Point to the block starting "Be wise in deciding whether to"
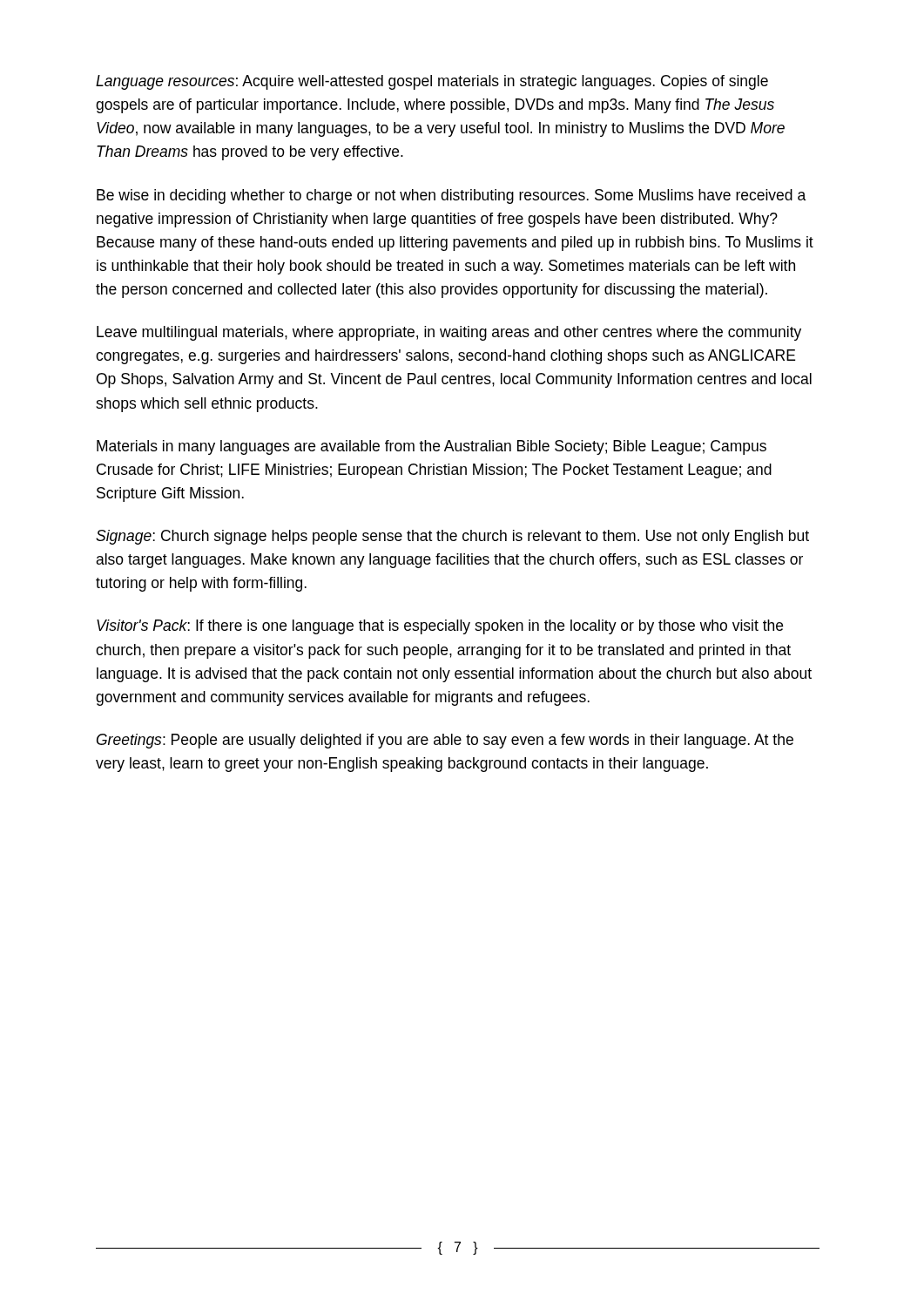This screenshot has width=924, height=1307. 454,242
